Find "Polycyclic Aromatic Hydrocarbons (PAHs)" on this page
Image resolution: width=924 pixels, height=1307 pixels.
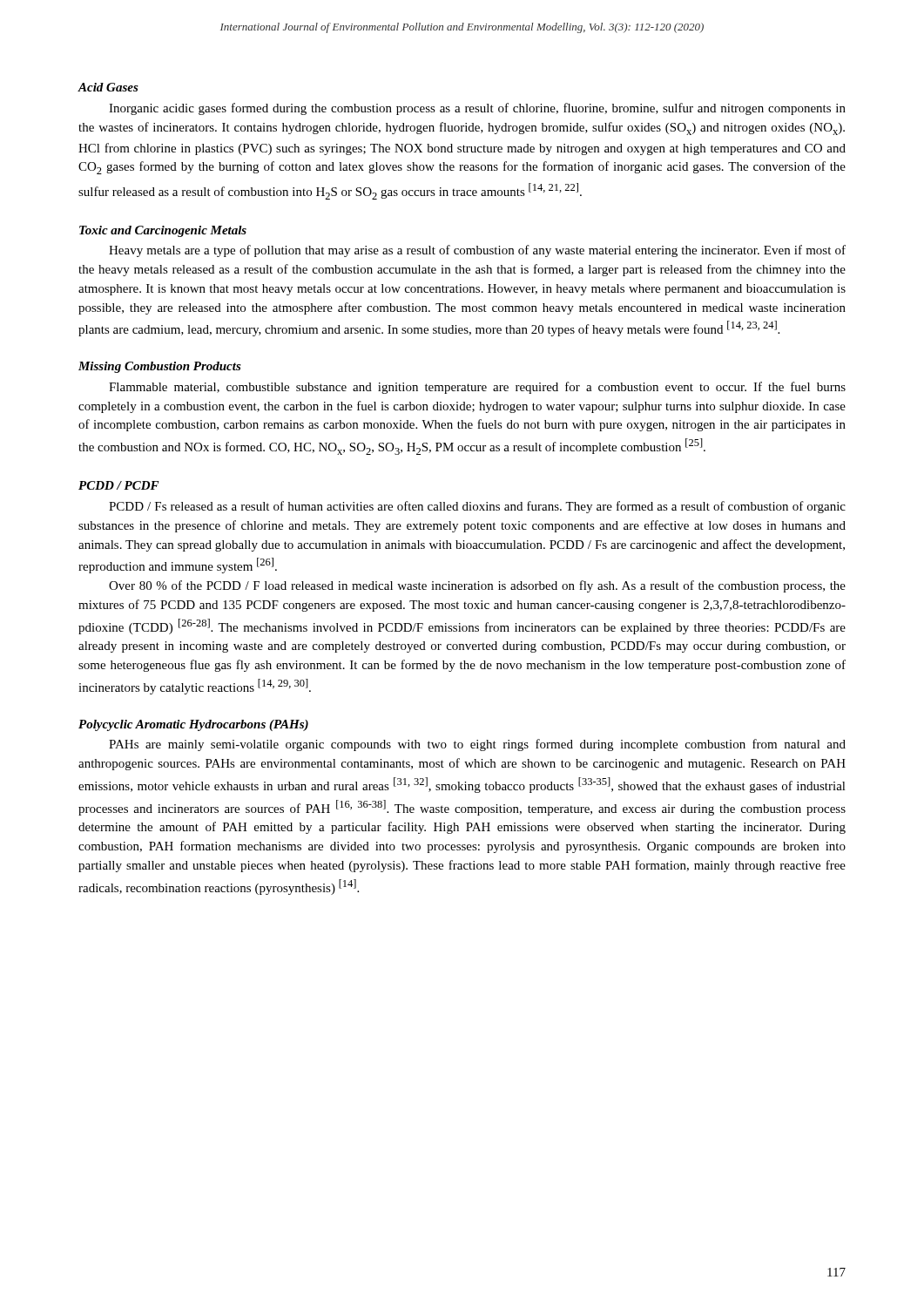194,724
